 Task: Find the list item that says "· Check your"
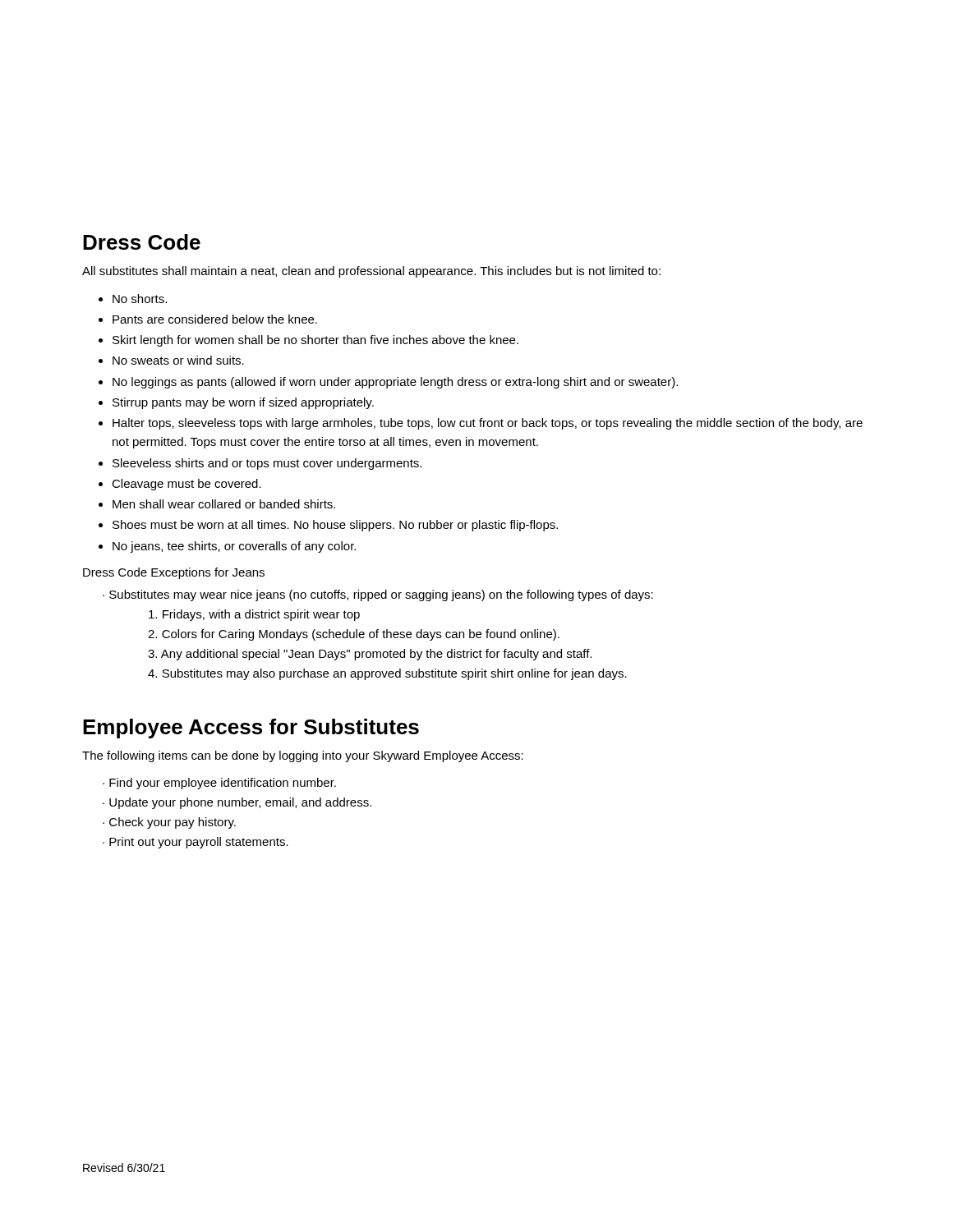pyautogui.click(x=169, y=822)
